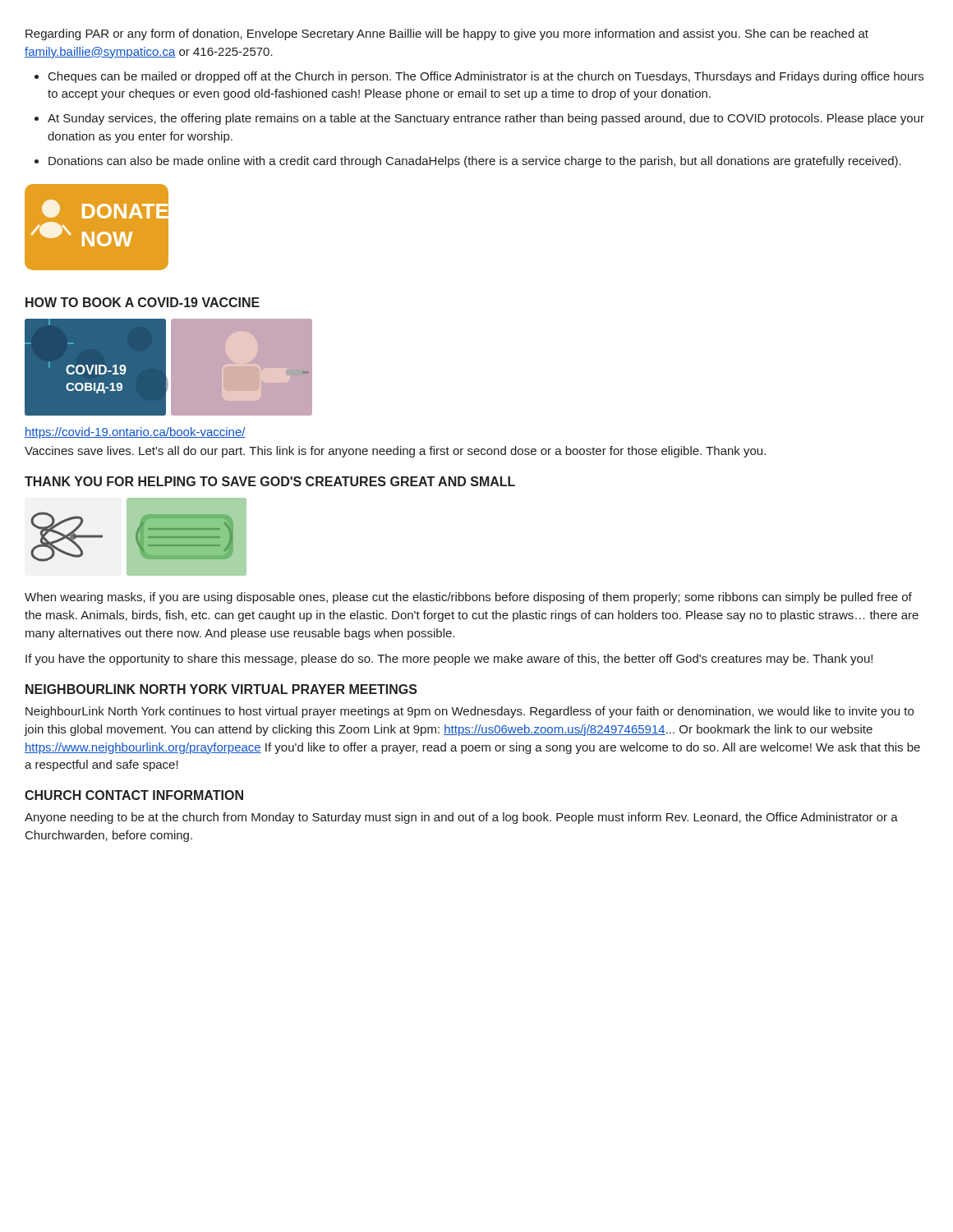Find "CHURCH CONTACT INFORMATION" on this page

click(x=134, y=795)
